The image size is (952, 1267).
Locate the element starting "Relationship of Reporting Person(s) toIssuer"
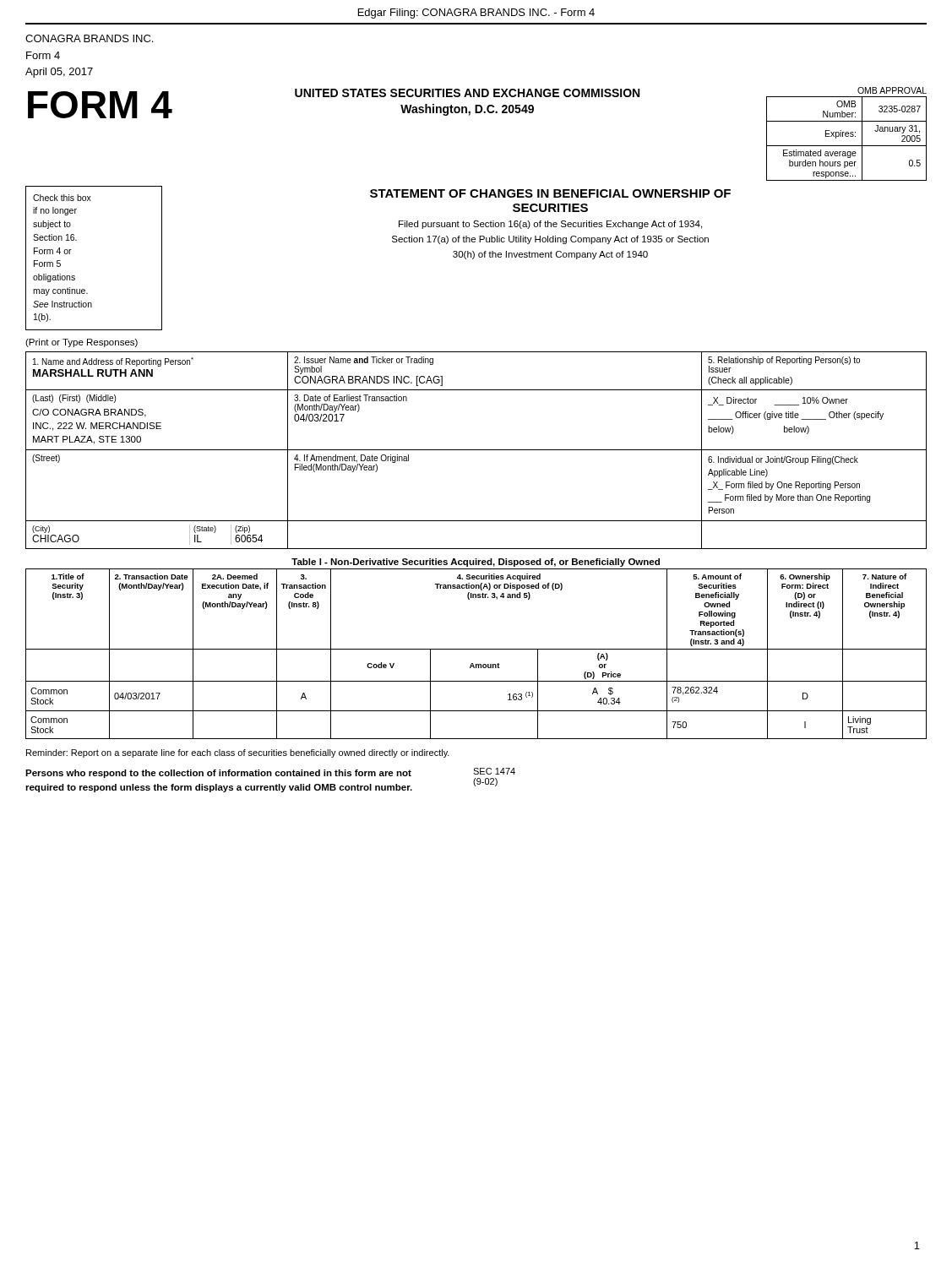coord(814,370)
